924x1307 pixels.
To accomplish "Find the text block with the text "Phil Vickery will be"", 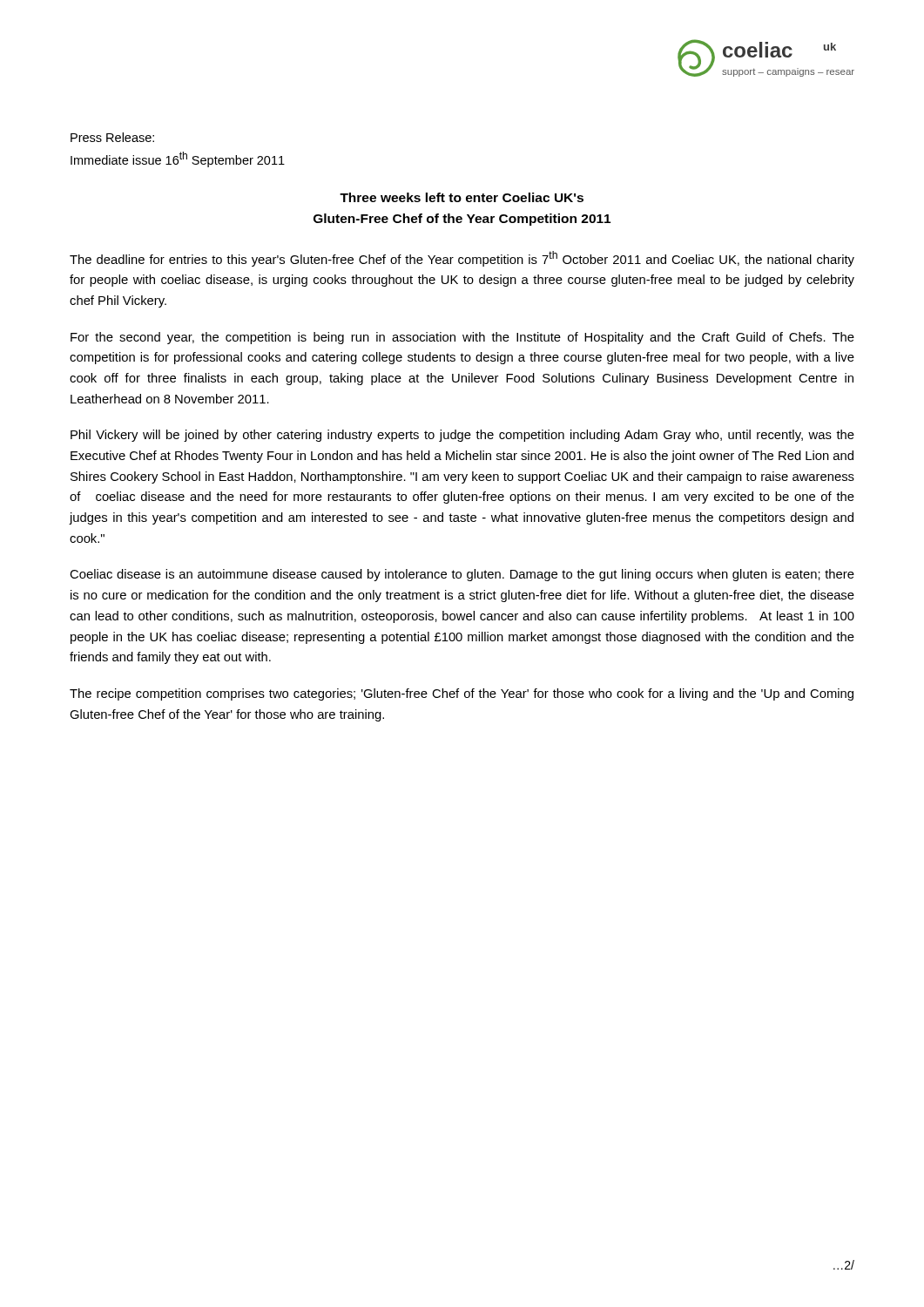I will tap(462, 487).
